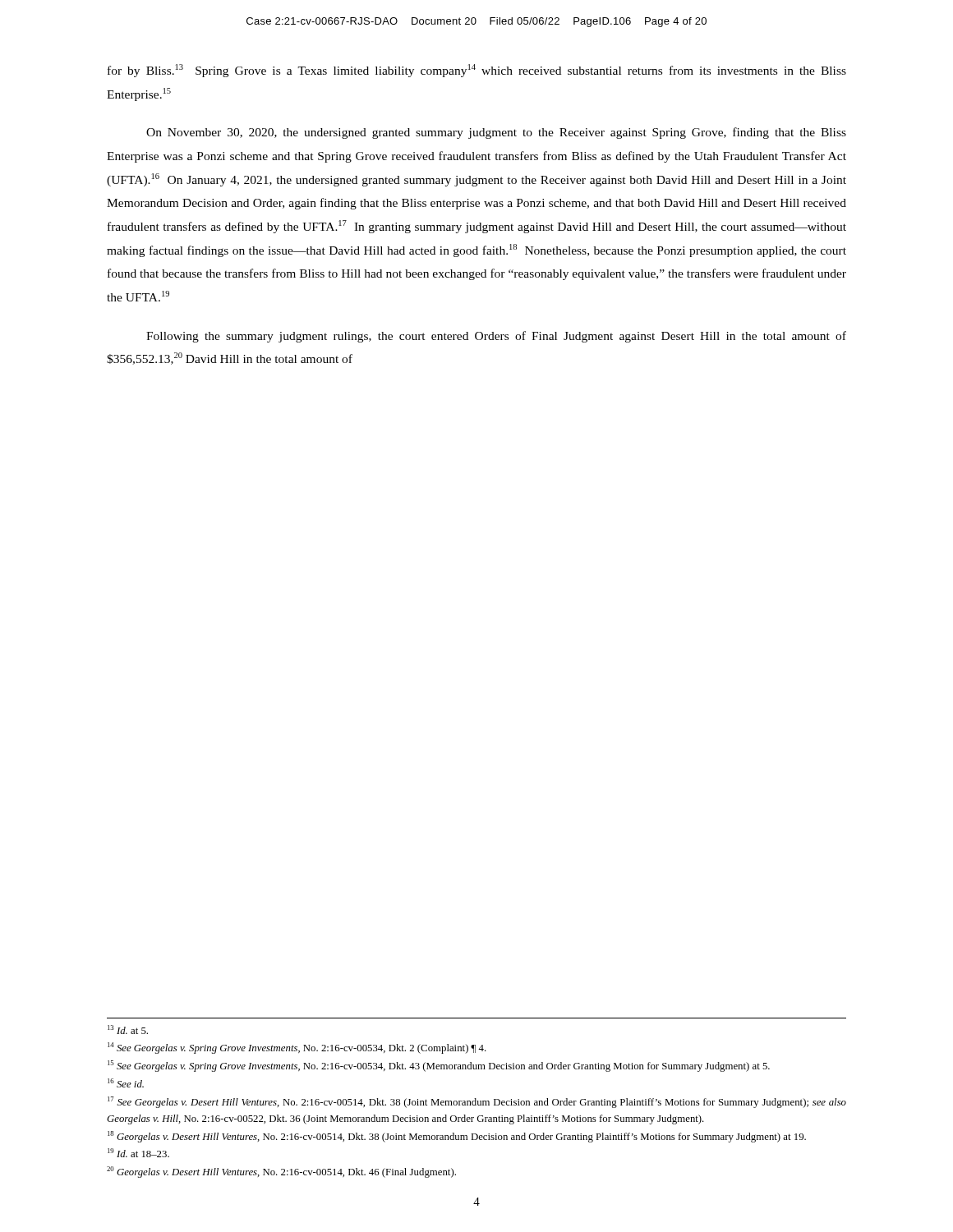
Task: Point to "16 See id."
Action: (126, 1083)
